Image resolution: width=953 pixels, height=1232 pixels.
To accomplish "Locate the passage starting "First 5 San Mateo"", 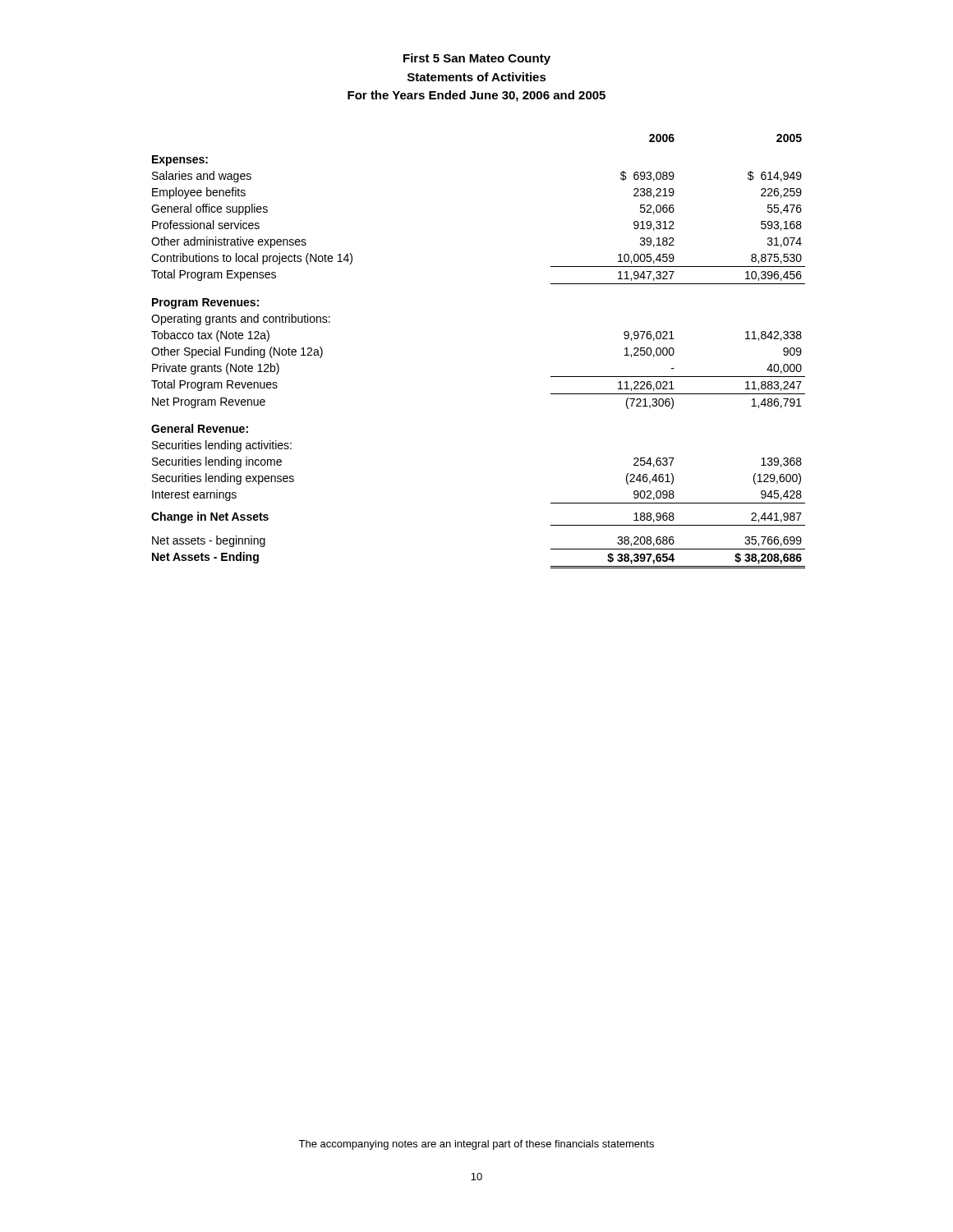I will (x=476, y=77).
